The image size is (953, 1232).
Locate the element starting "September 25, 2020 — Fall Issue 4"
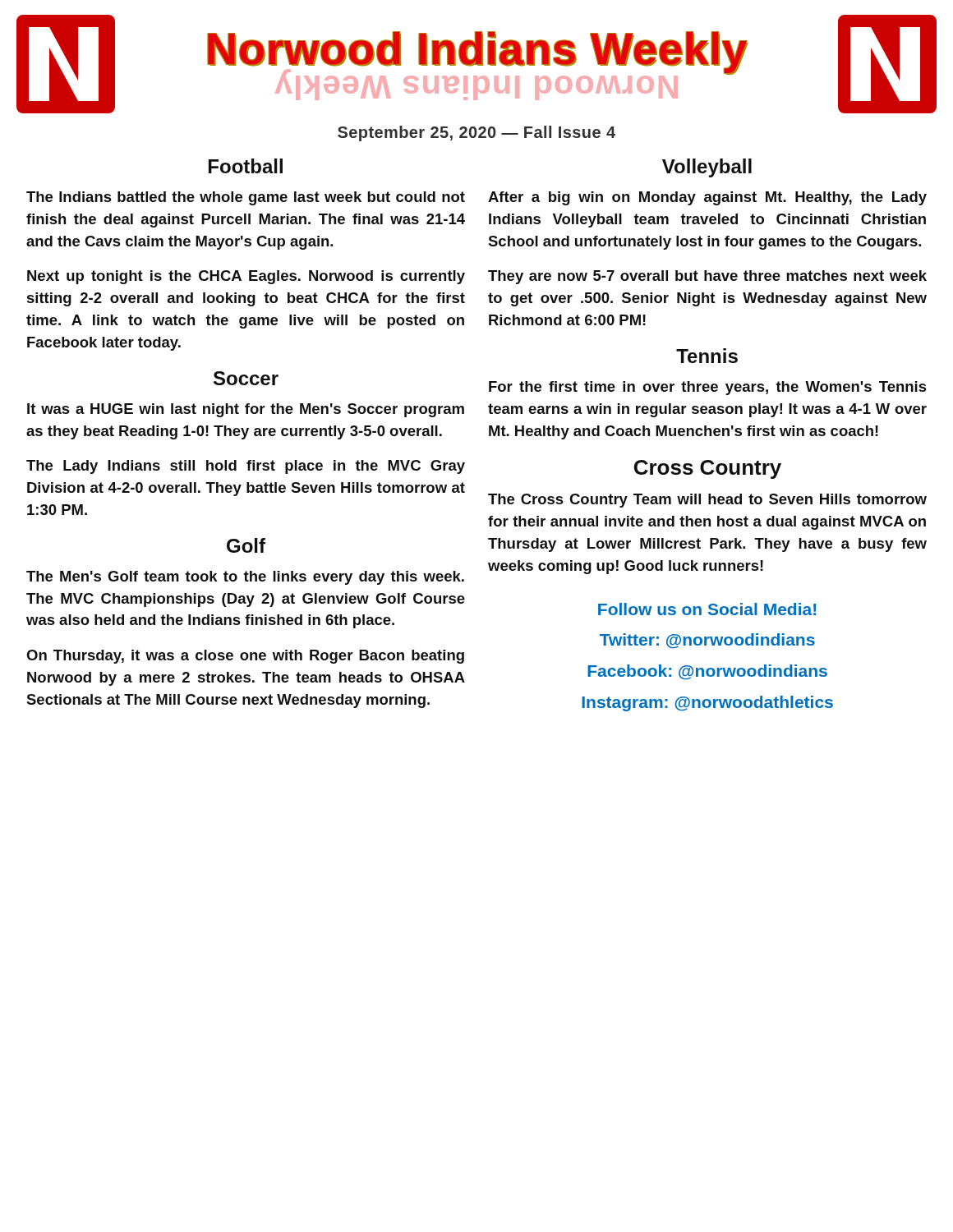pyautogui.click(x=476, y=132)
